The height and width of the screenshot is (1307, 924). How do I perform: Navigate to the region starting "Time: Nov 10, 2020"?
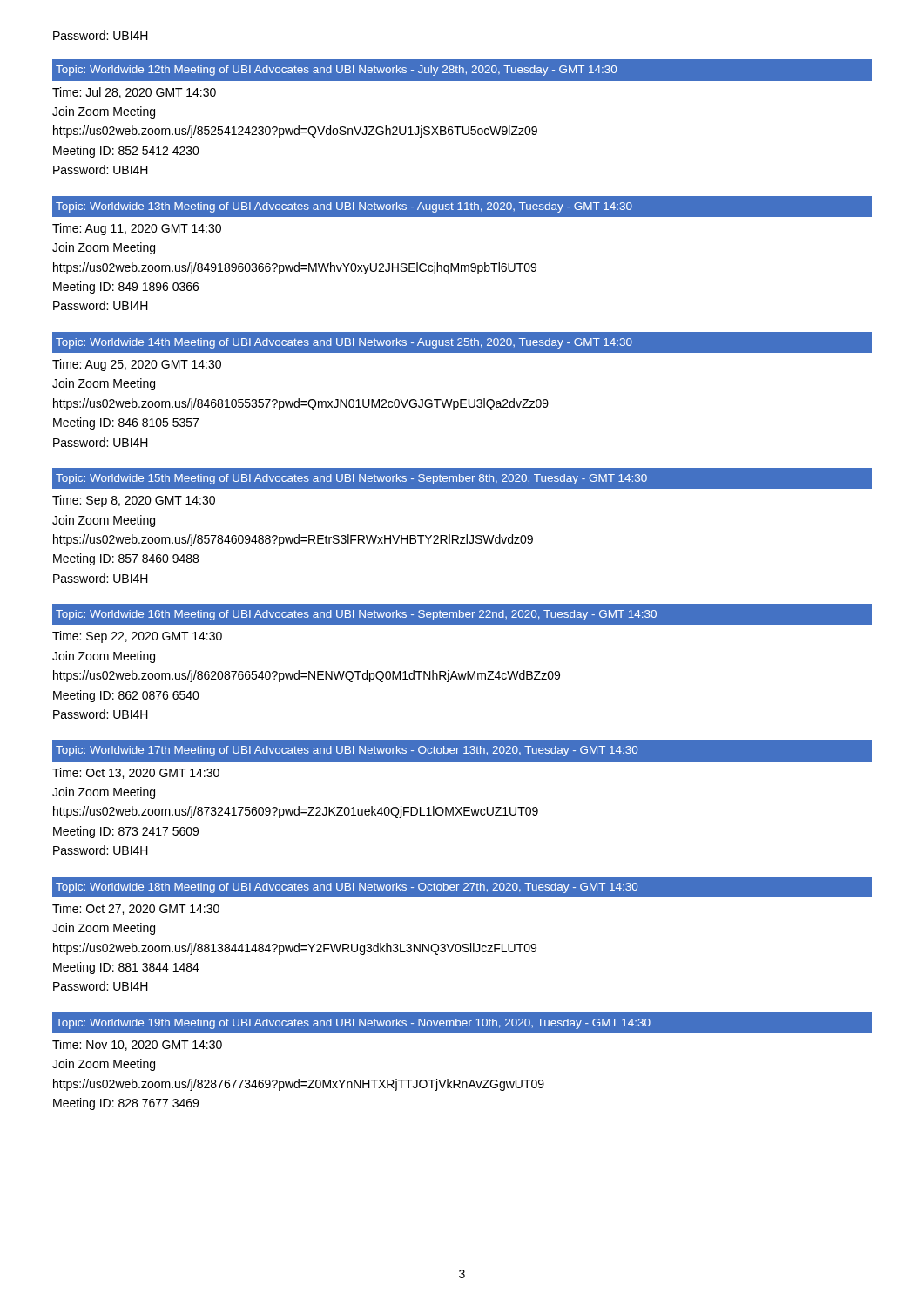[298, 1074]
